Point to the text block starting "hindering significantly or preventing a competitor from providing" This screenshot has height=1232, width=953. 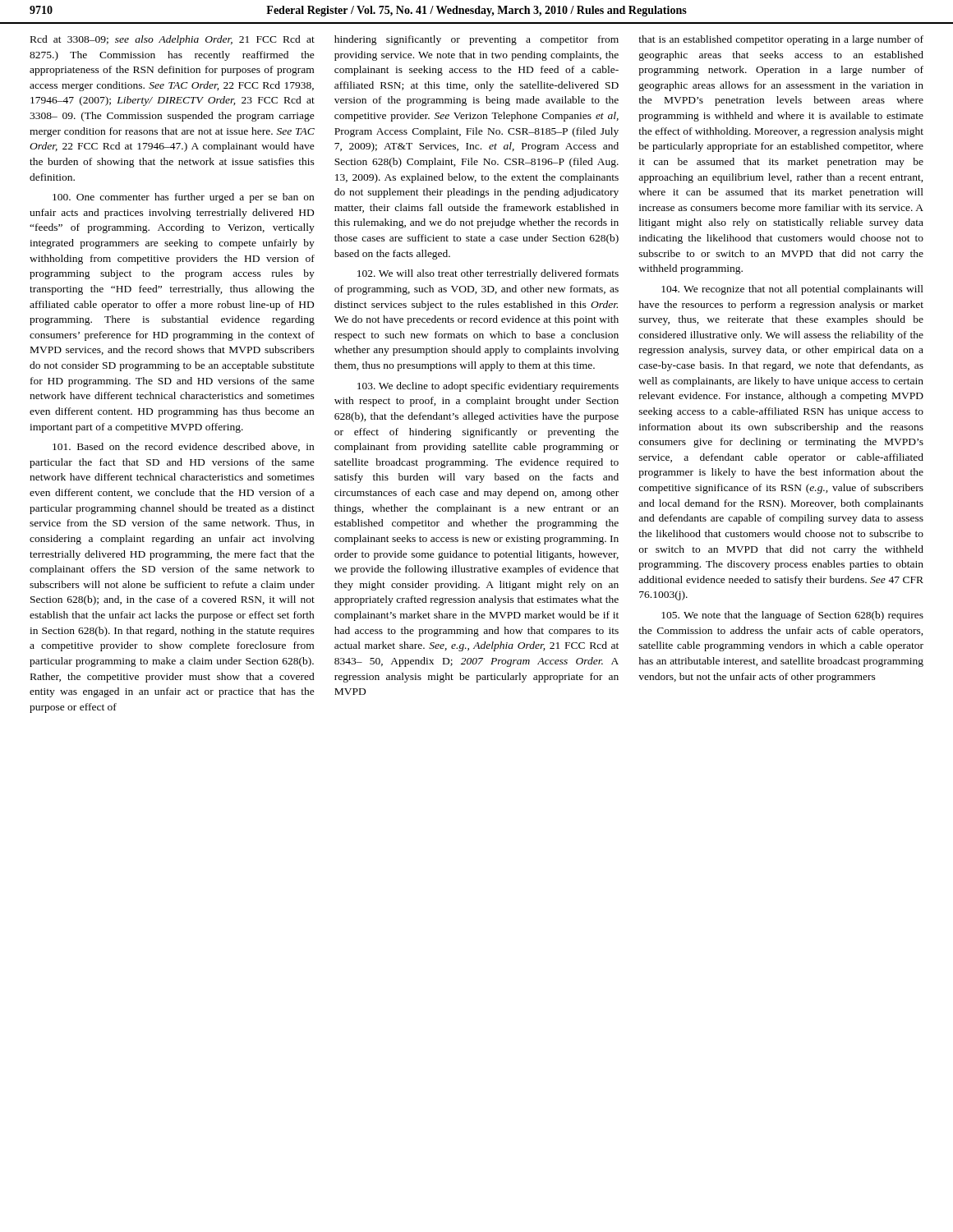coord(476,147)
